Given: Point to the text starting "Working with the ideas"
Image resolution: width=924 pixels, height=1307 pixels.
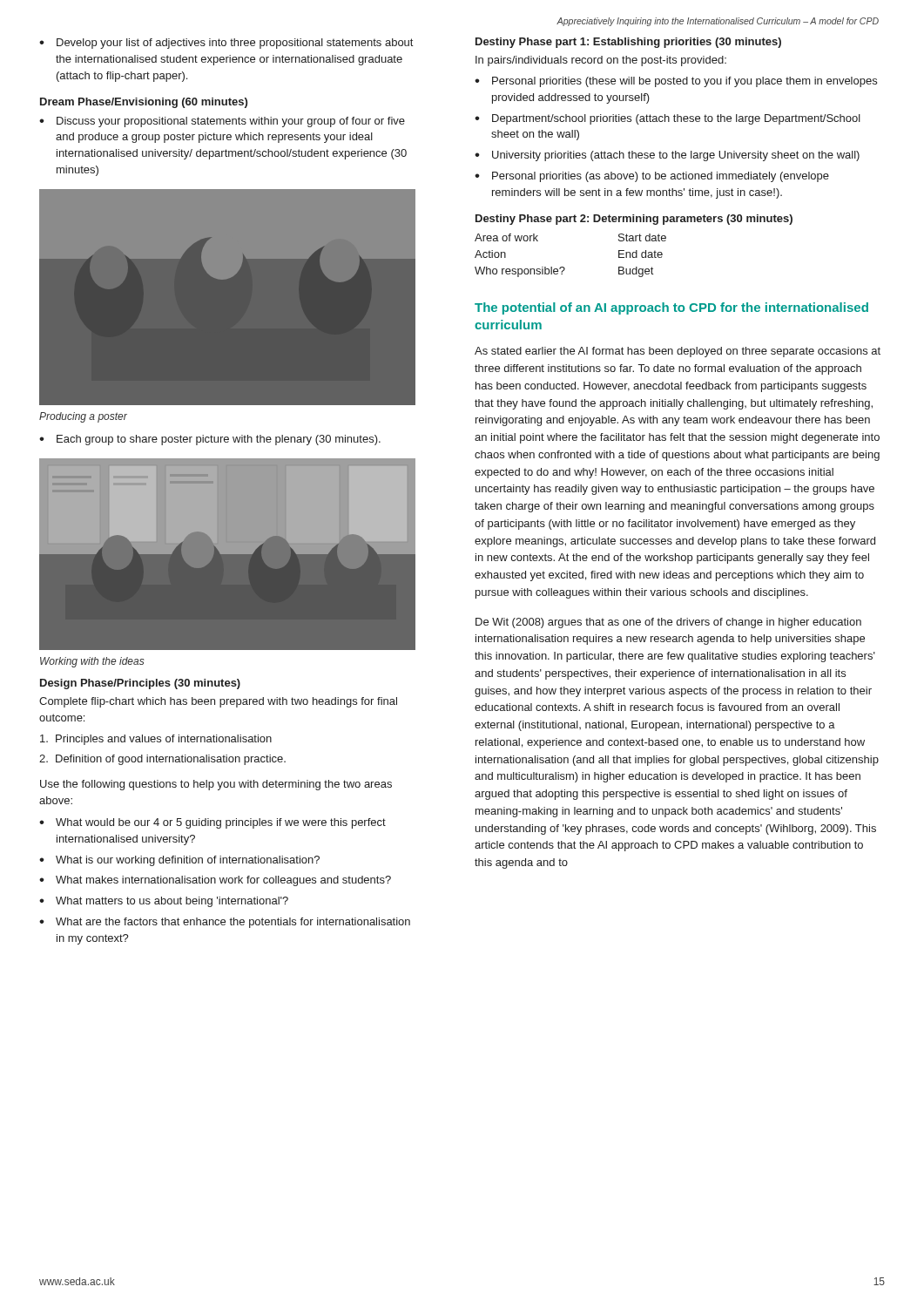Looking at the screenshot, I should [x=92, y=661].
